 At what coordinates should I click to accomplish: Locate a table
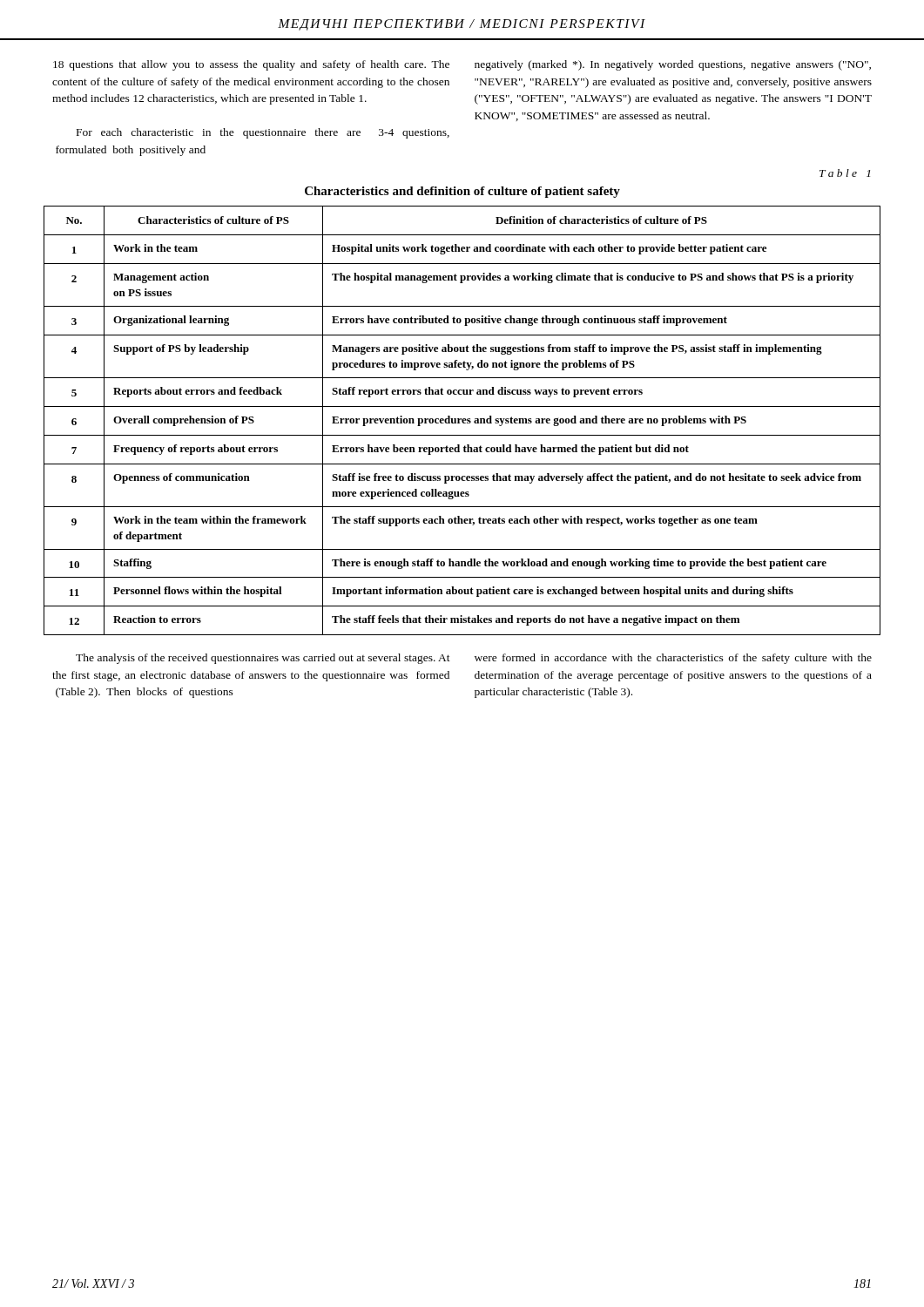[x=462, y=421]
